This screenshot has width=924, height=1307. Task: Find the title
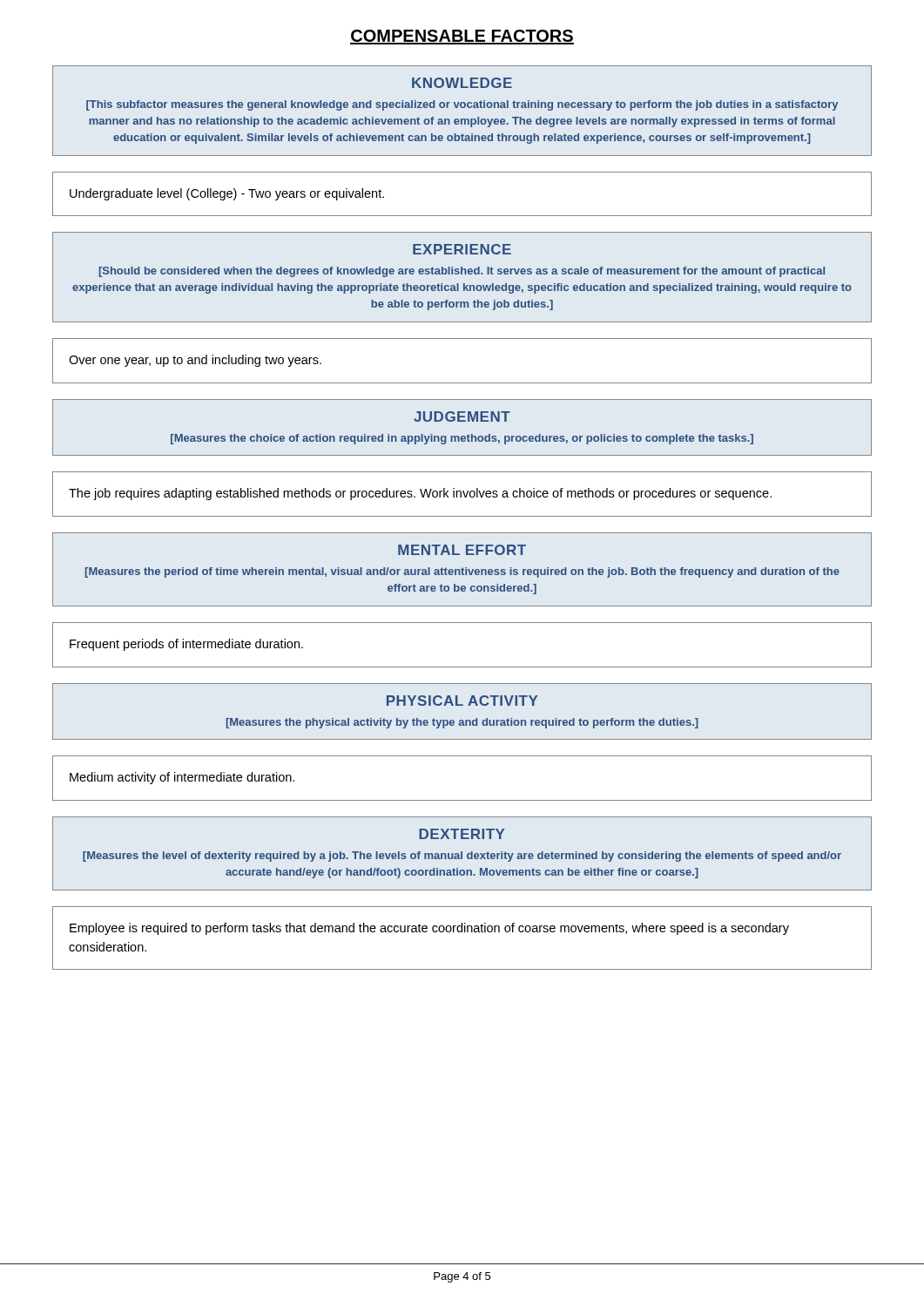(462, 36)
